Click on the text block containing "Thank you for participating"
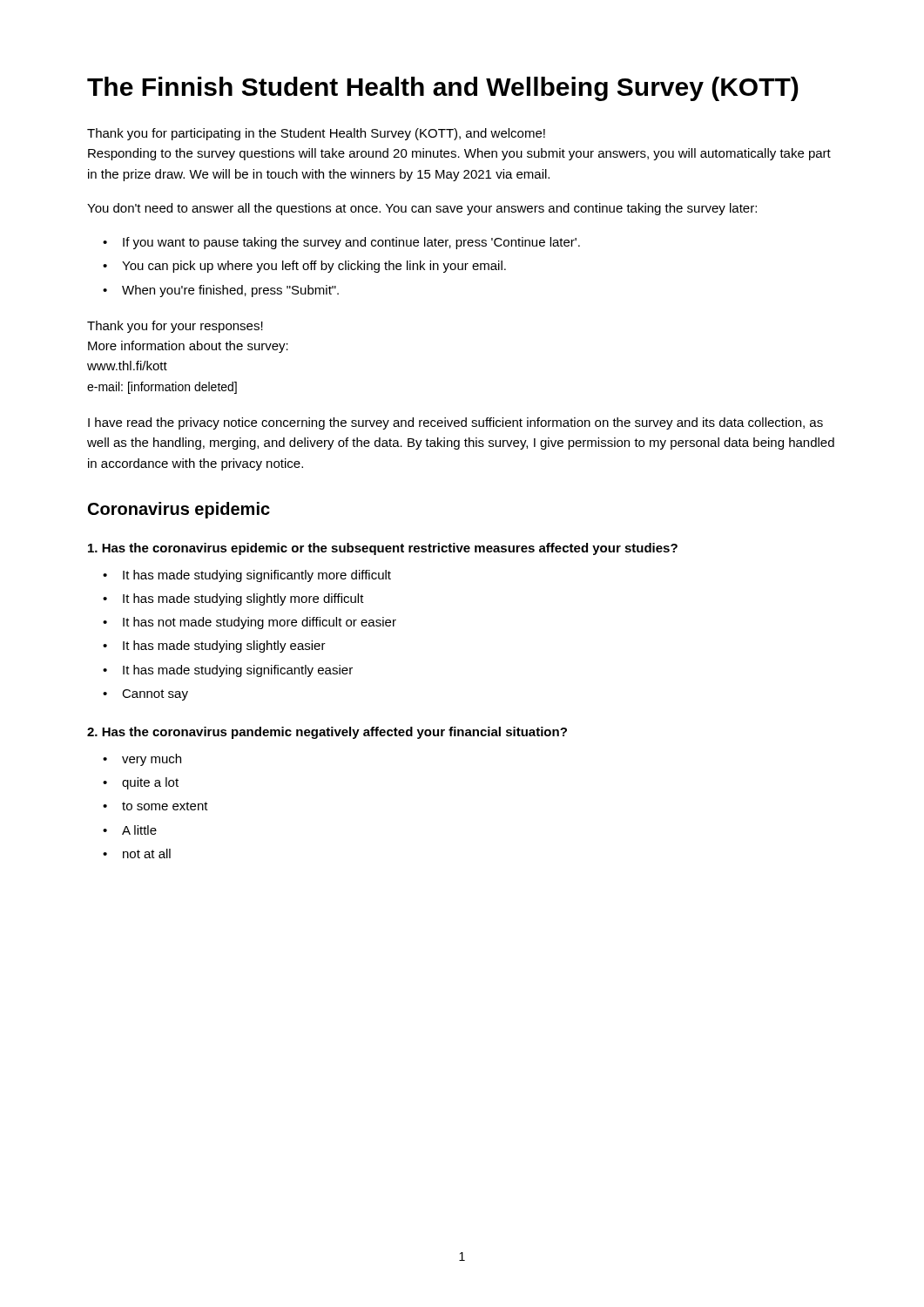The width and height of the screenshot is (924, 1307). click(x=459, y=153)
